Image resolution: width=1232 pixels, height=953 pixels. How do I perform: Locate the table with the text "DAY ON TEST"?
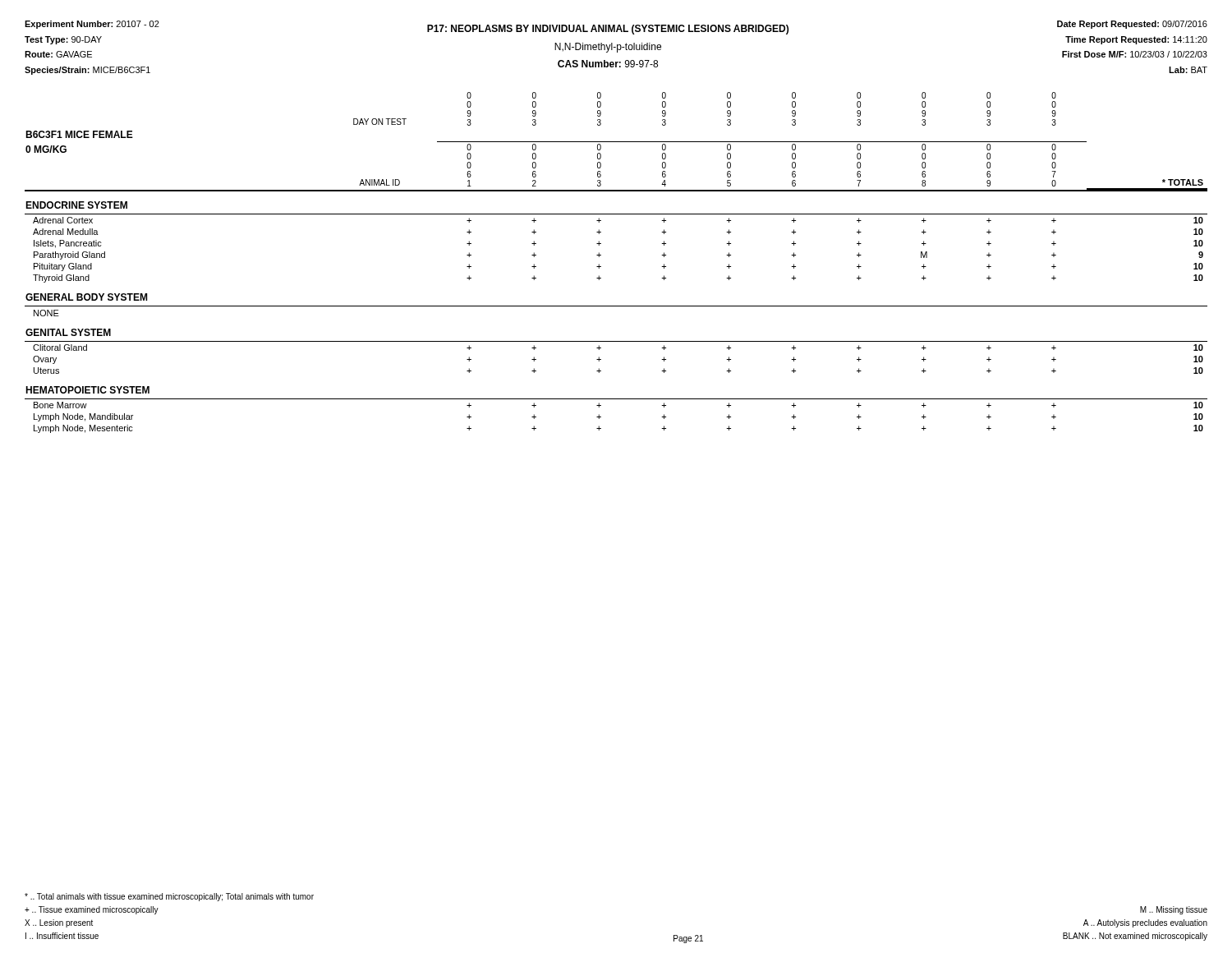(616, 262)
